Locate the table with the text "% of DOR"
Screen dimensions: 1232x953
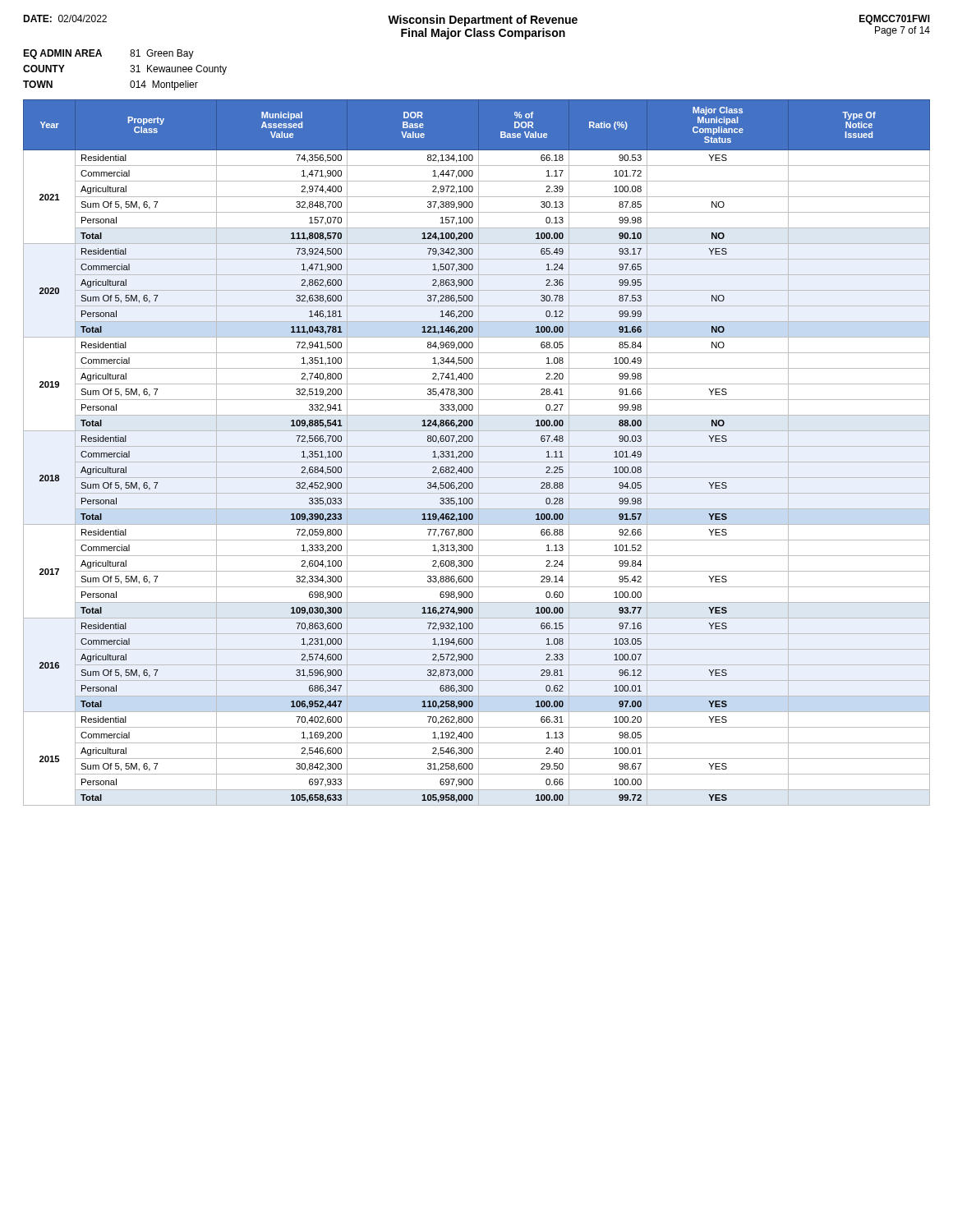pyautogui.click(x=476, y=453)
